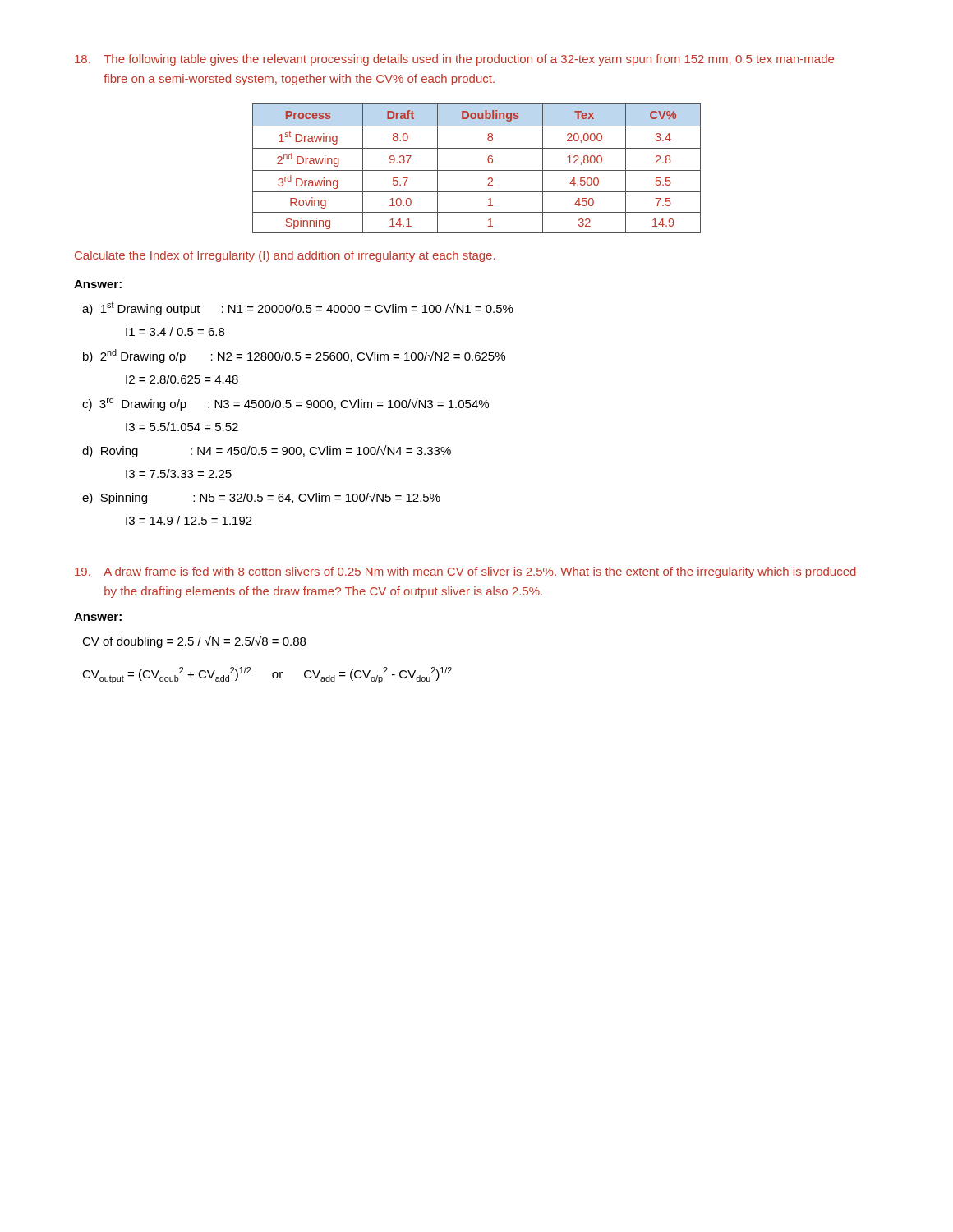Where is the passage that starts "c) 3rd Drawing"?
The width and height of the screenshot is (953, 1232).
(286, 403)
